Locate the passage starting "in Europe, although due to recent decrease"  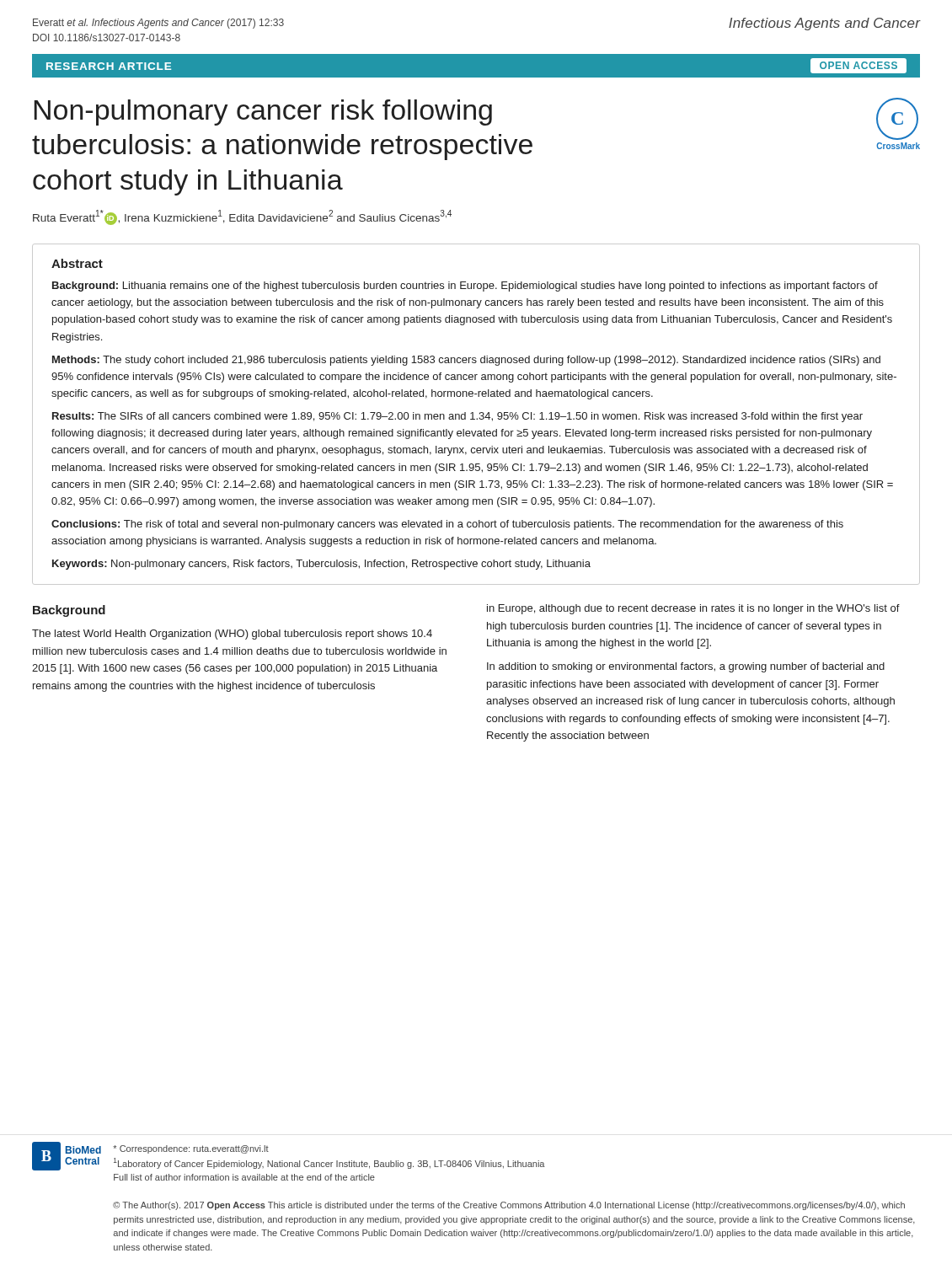pos(693,626)
